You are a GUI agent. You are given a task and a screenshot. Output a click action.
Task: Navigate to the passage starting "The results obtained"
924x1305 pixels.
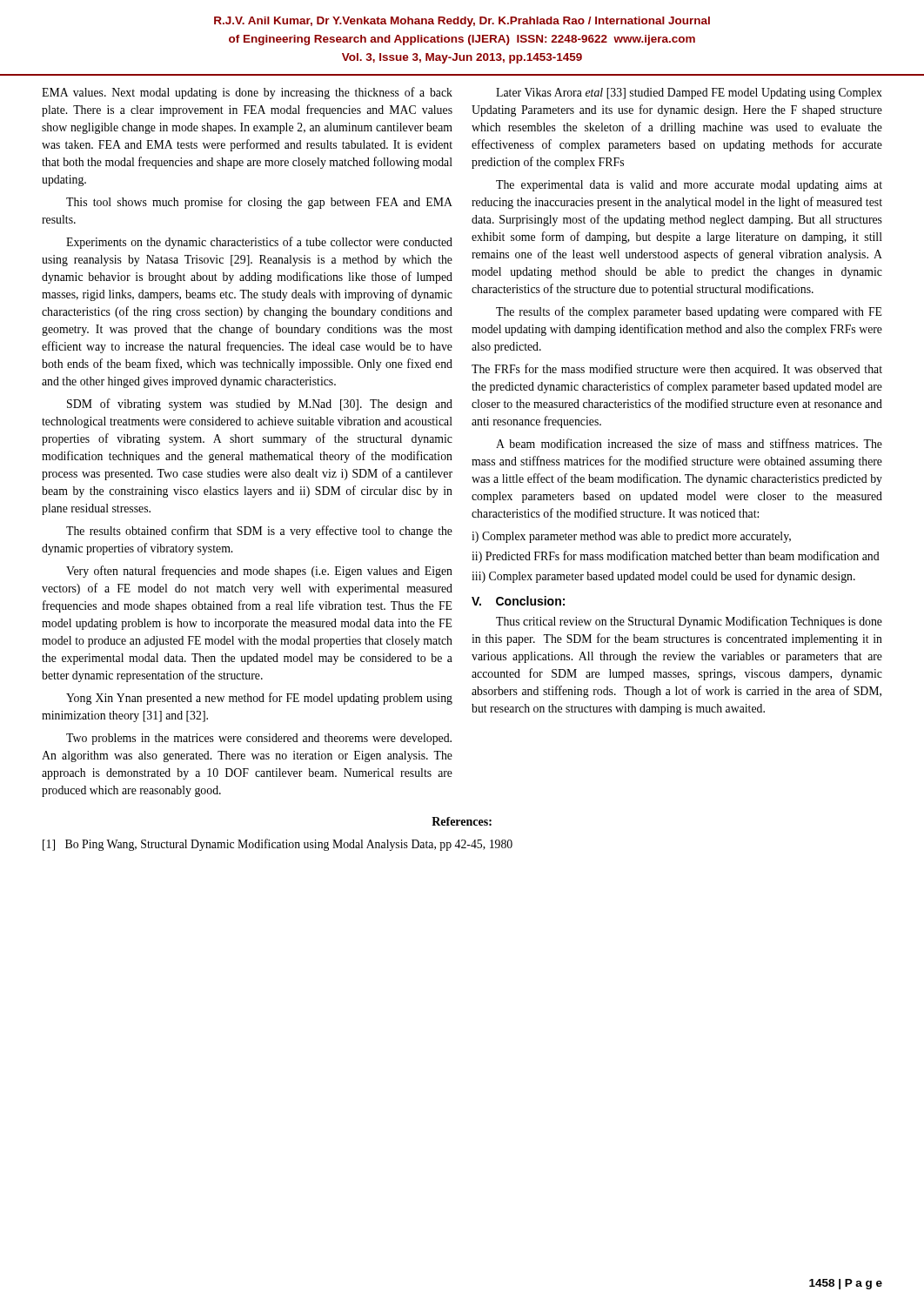(247, 540)
